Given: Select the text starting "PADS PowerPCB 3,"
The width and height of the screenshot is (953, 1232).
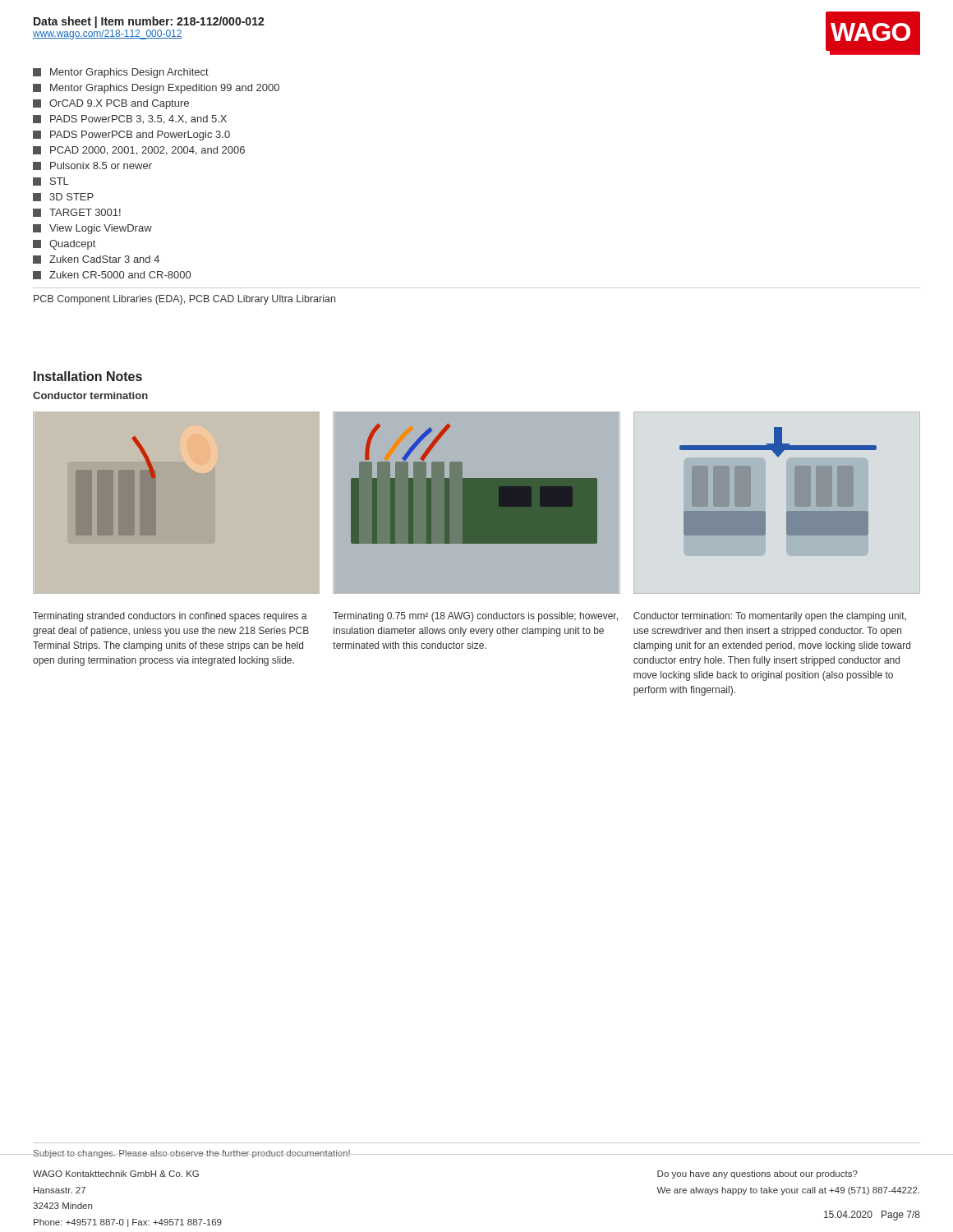Looking at the screenshot, I should pos(130,119).
